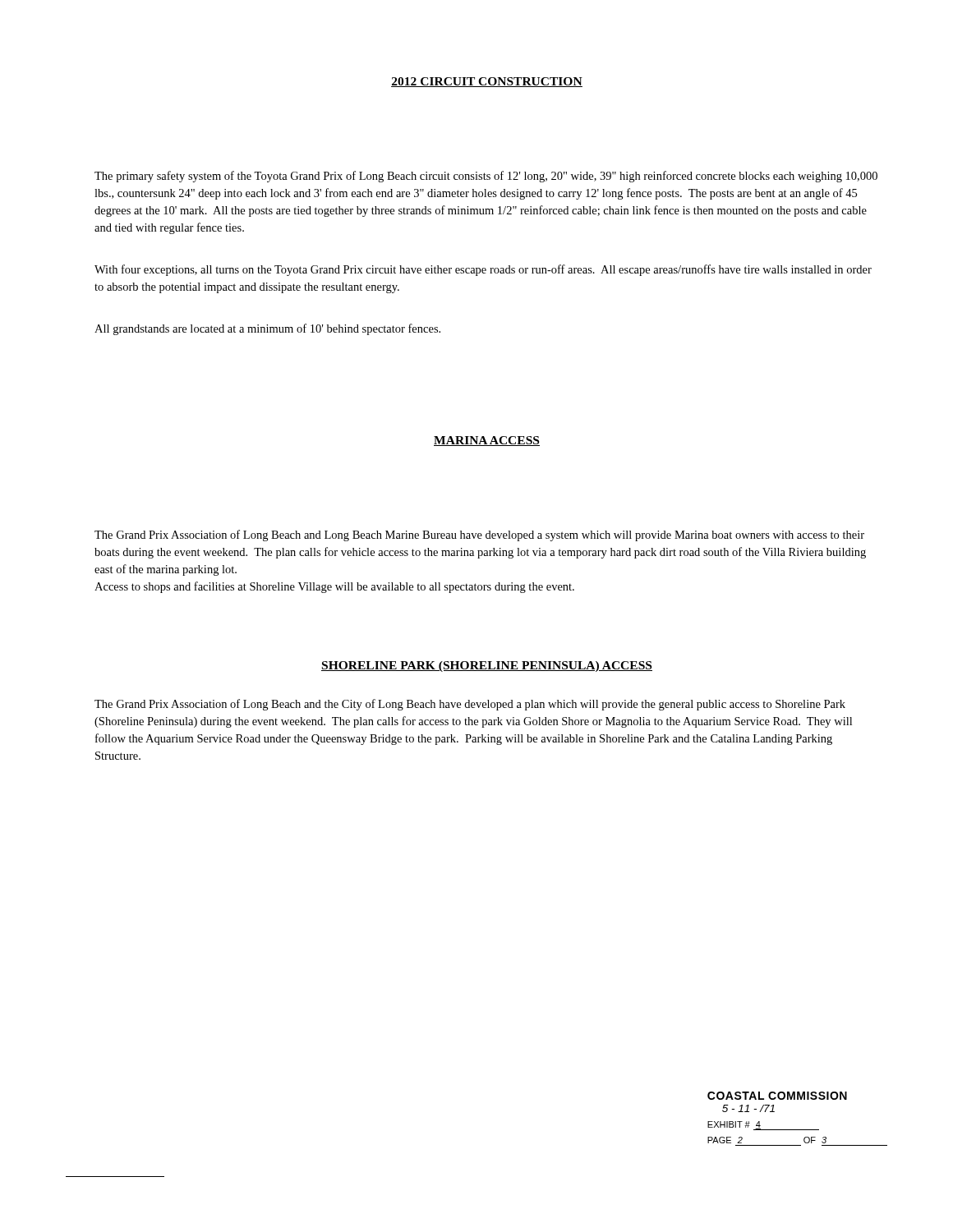
Task: Navigate to the text starting "With four exceptions,"
Action: click(x=483, y=278)
